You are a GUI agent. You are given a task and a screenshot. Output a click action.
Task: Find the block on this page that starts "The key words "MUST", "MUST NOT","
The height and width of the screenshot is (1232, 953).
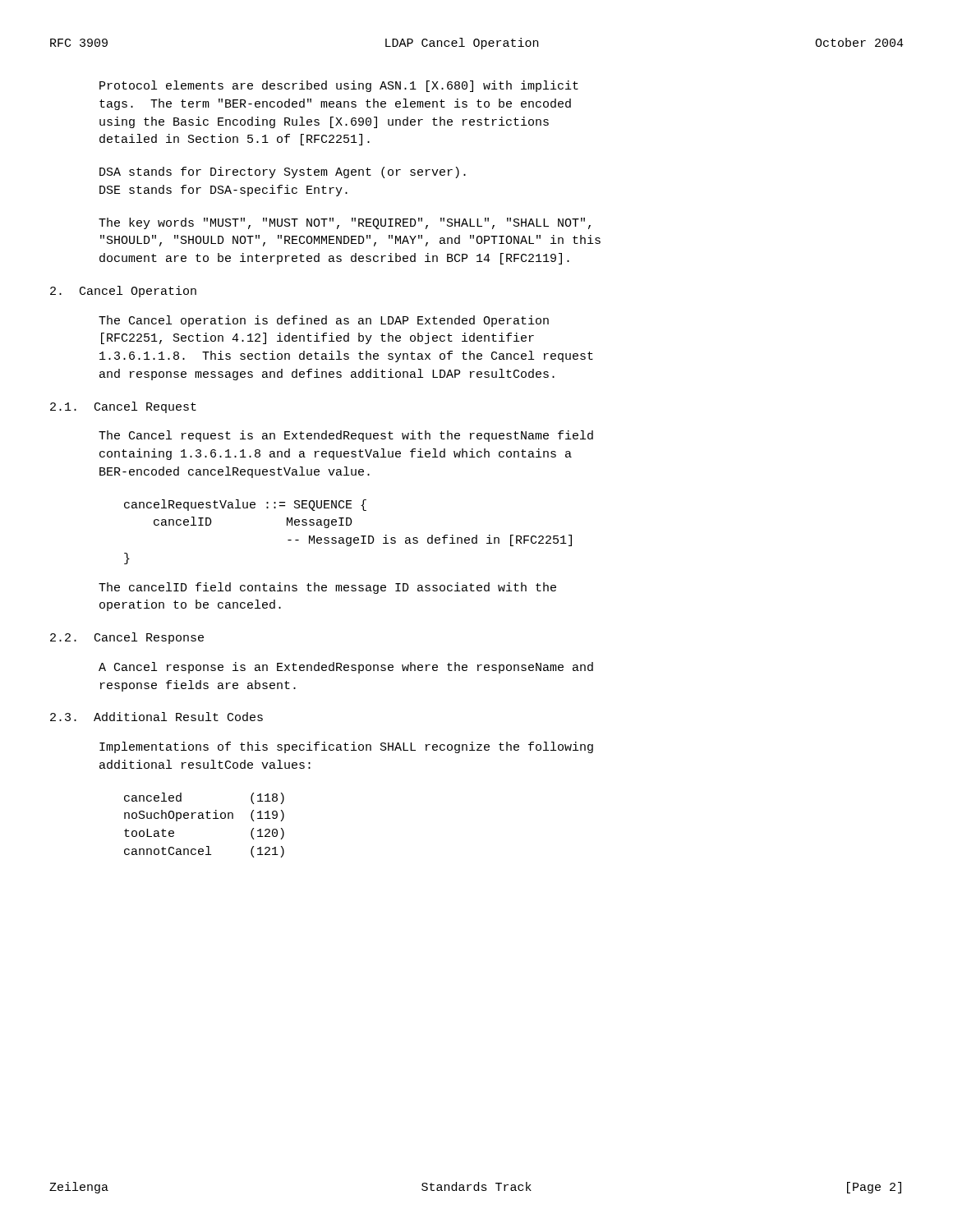350,241
